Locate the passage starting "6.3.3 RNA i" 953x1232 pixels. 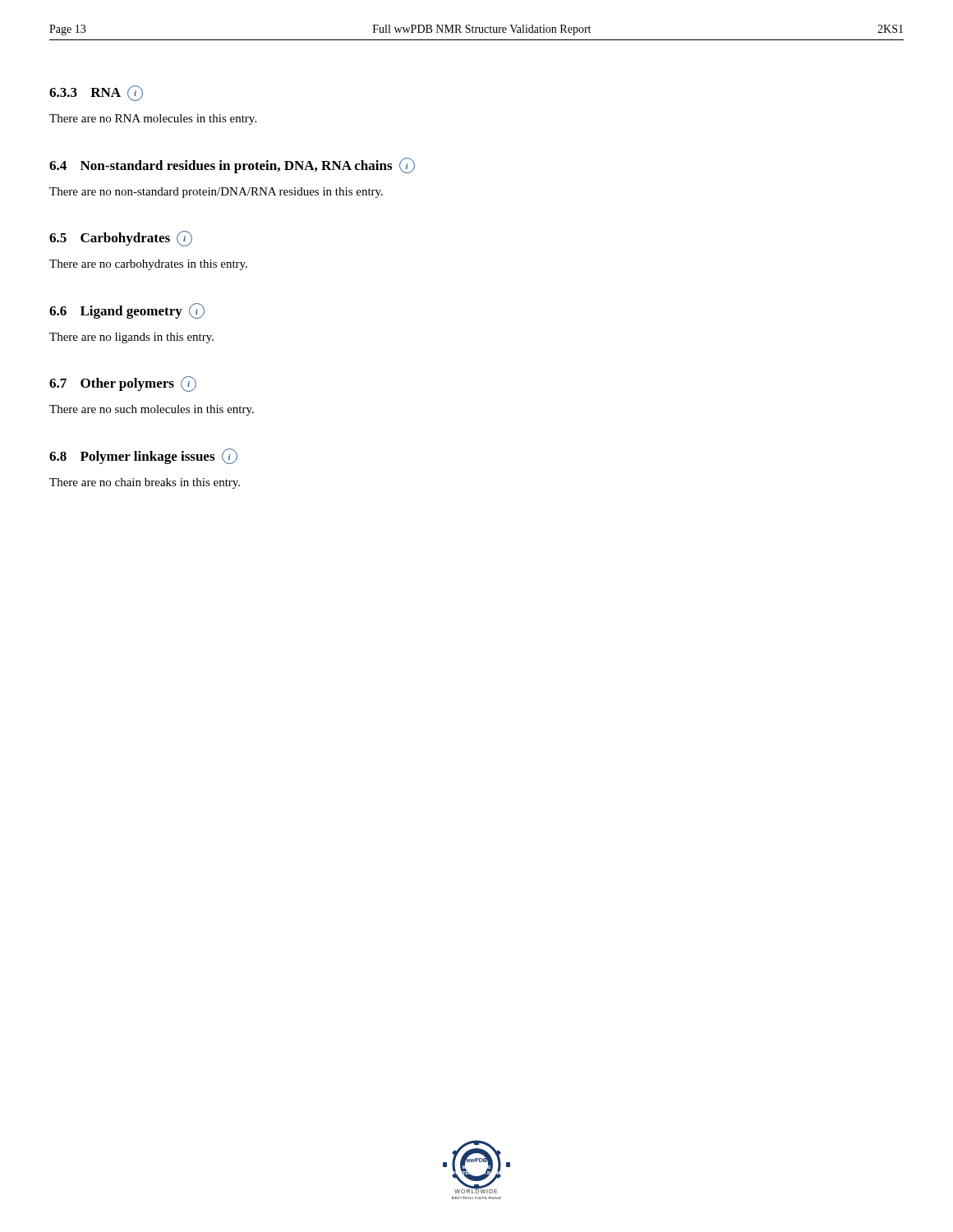point(96,93)
